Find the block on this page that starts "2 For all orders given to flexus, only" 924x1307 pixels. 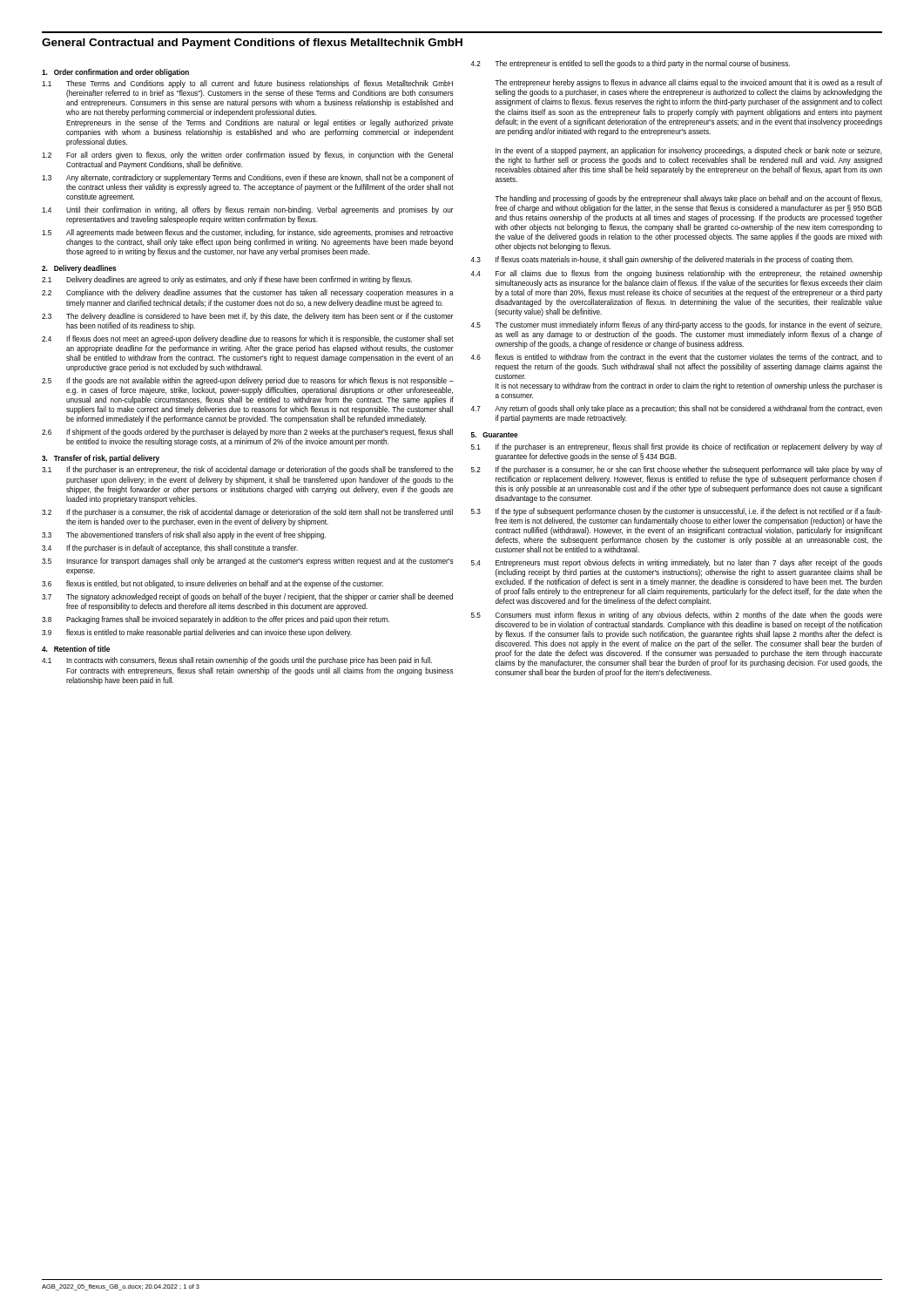point(248,160)
